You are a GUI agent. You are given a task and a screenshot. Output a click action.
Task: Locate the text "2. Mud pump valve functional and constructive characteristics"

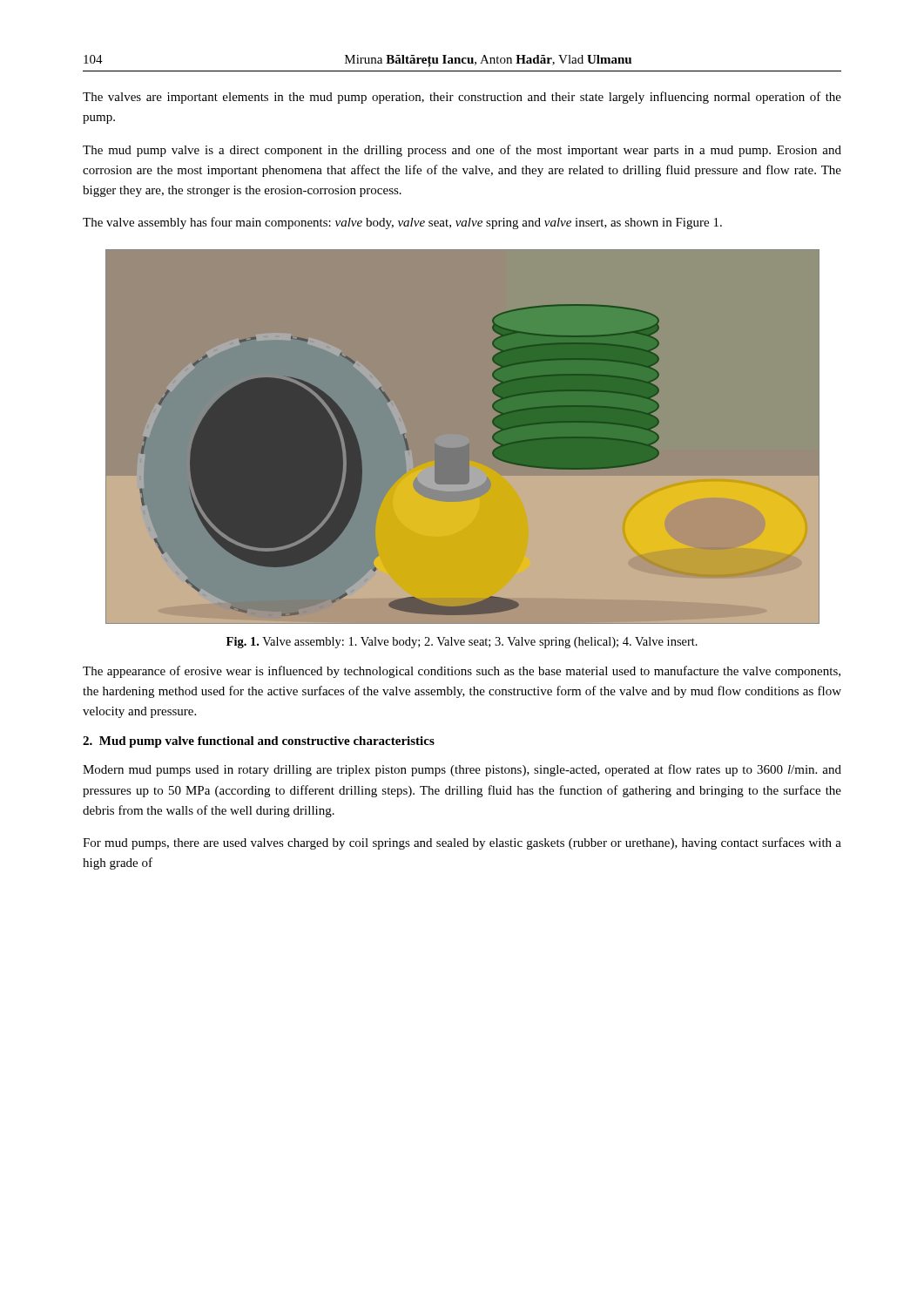(x=259, y=741)
